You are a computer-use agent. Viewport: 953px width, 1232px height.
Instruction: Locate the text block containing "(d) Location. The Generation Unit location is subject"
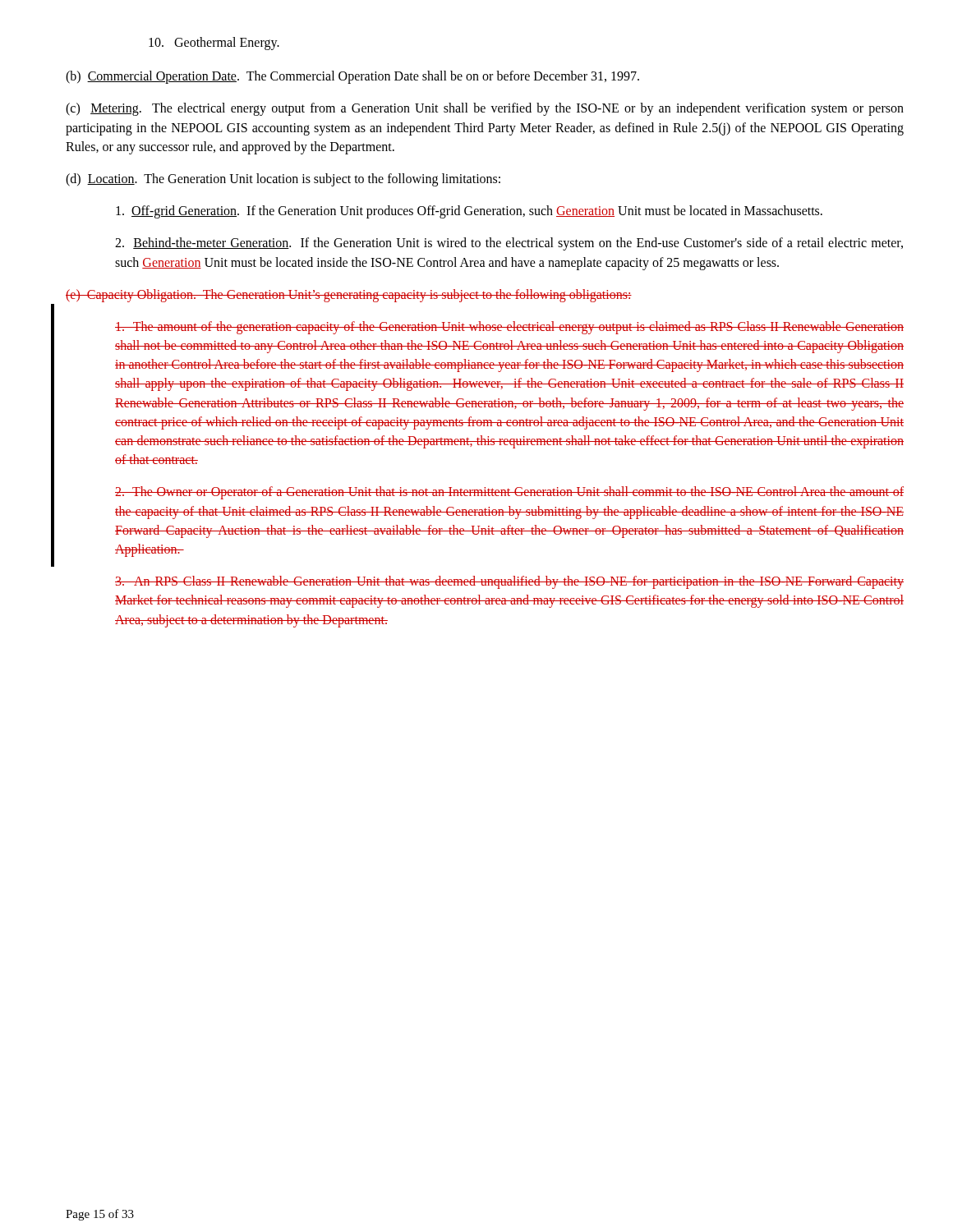[x=485, y=179]
